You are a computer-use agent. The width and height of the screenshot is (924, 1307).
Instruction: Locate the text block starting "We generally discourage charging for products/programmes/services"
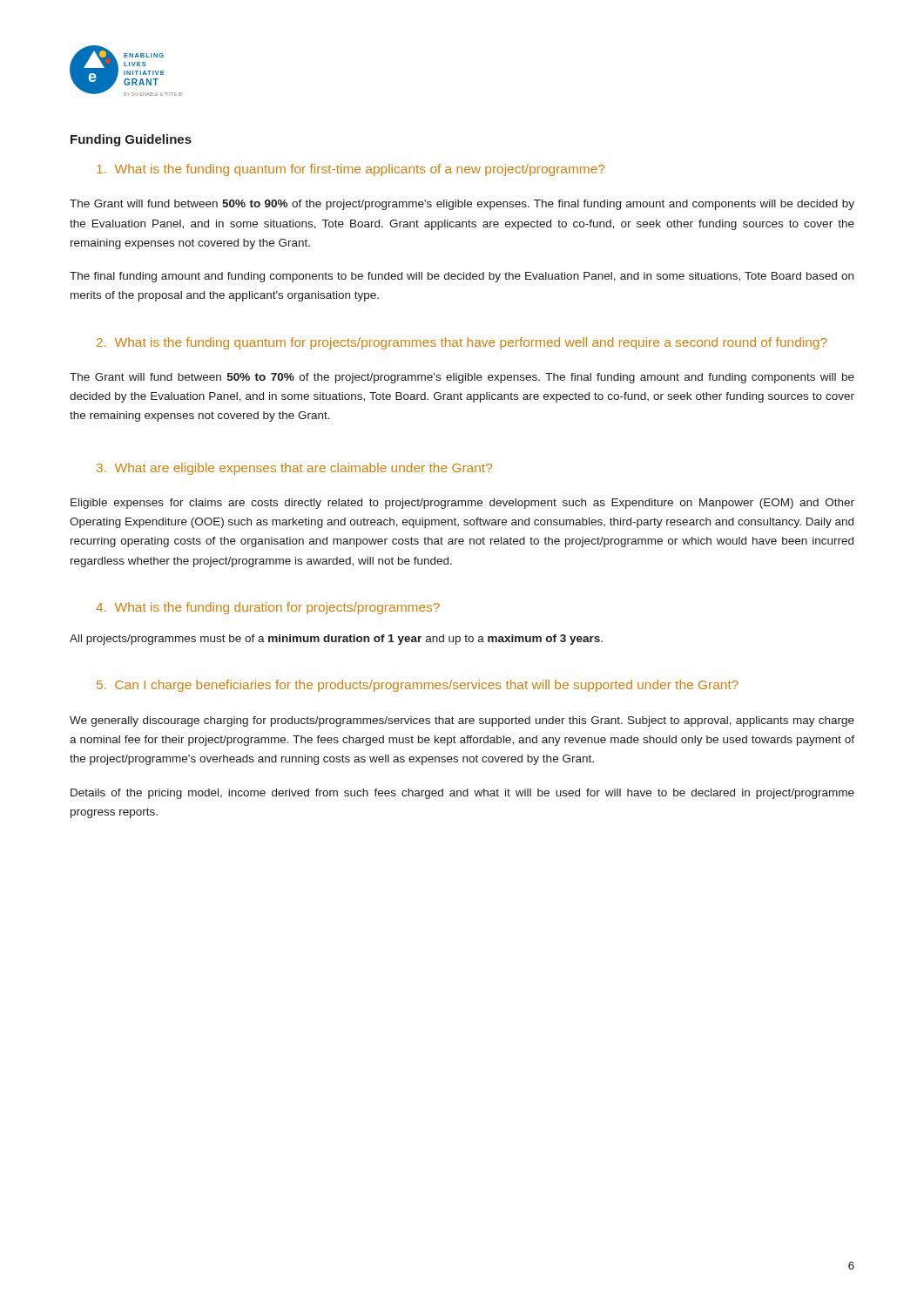[462, 739]
